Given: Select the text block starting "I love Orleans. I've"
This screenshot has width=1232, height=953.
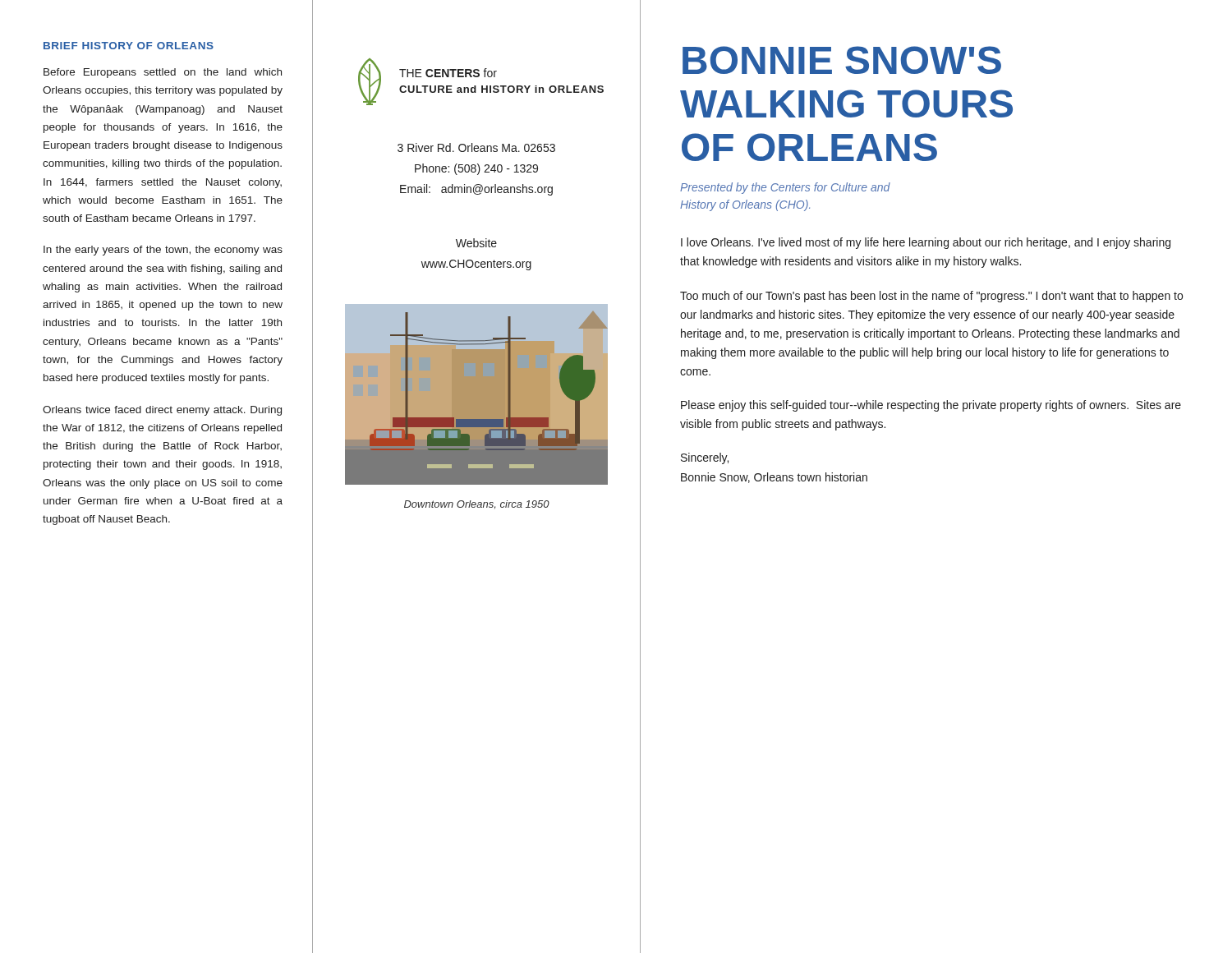Looking at the screenshot, I should pos(926,252).
